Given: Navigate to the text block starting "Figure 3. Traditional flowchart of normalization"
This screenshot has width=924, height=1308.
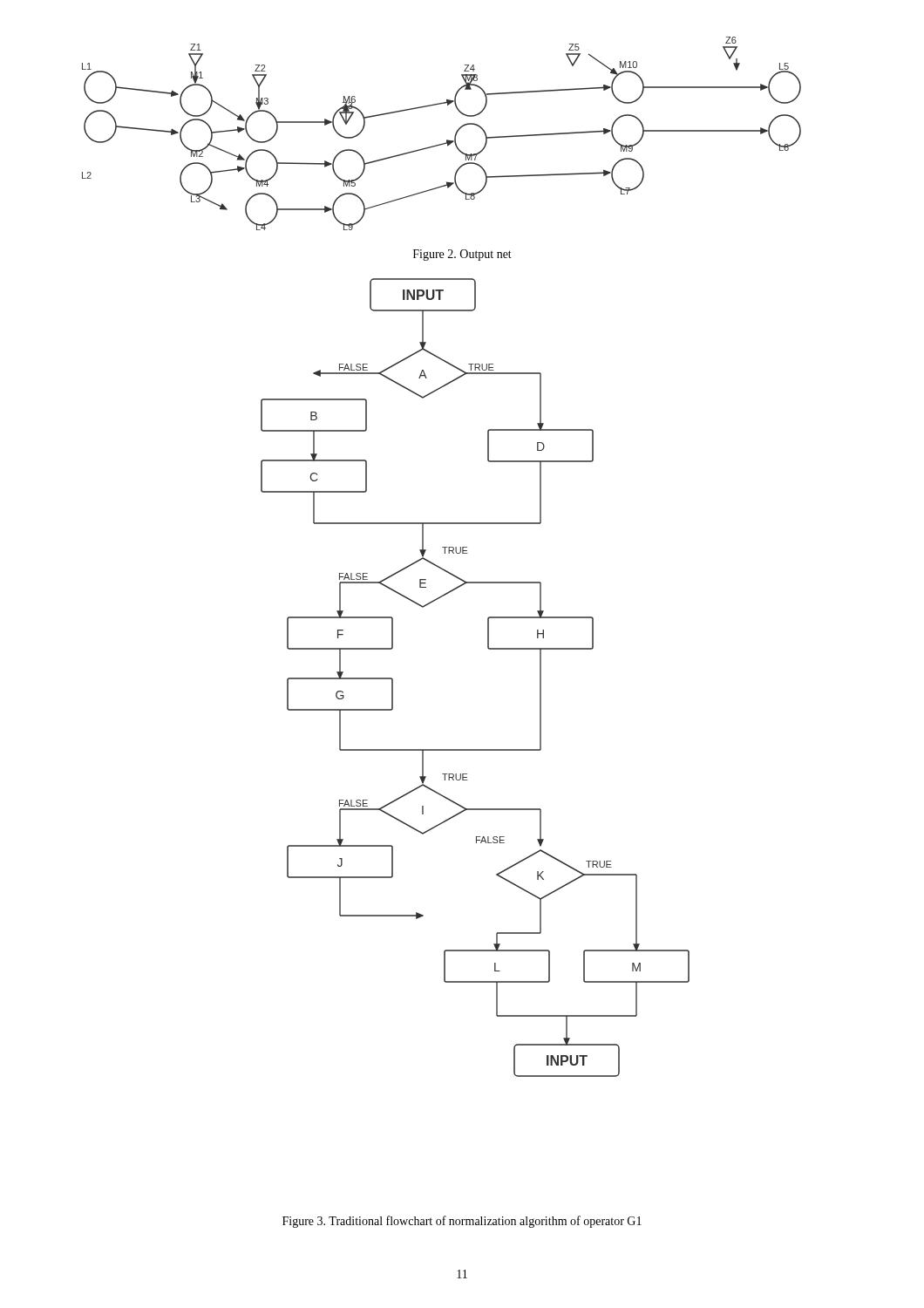Looking at the screenshot, I should tap(462, 1221).
